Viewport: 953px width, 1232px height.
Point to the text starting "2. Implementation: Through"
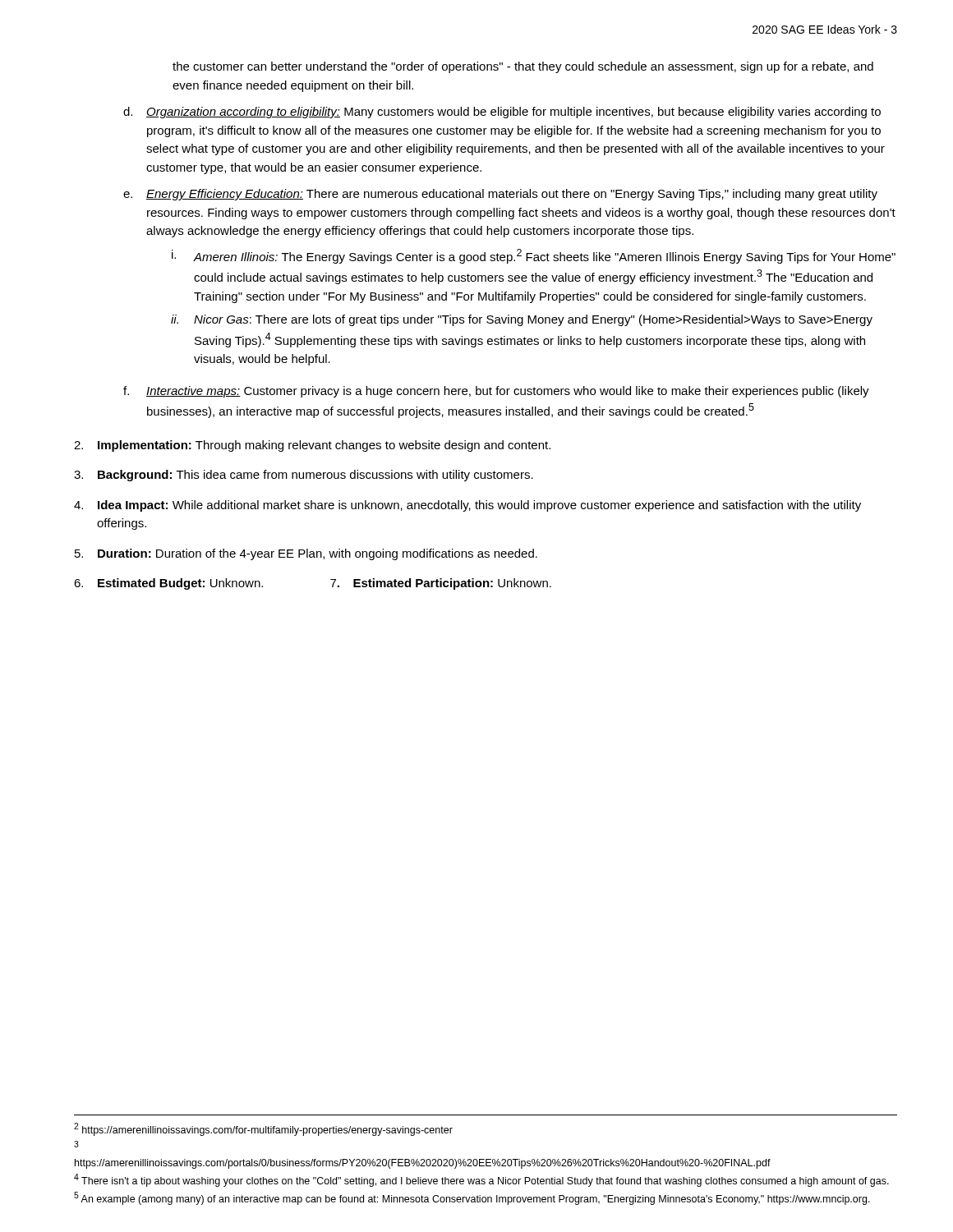486,445
